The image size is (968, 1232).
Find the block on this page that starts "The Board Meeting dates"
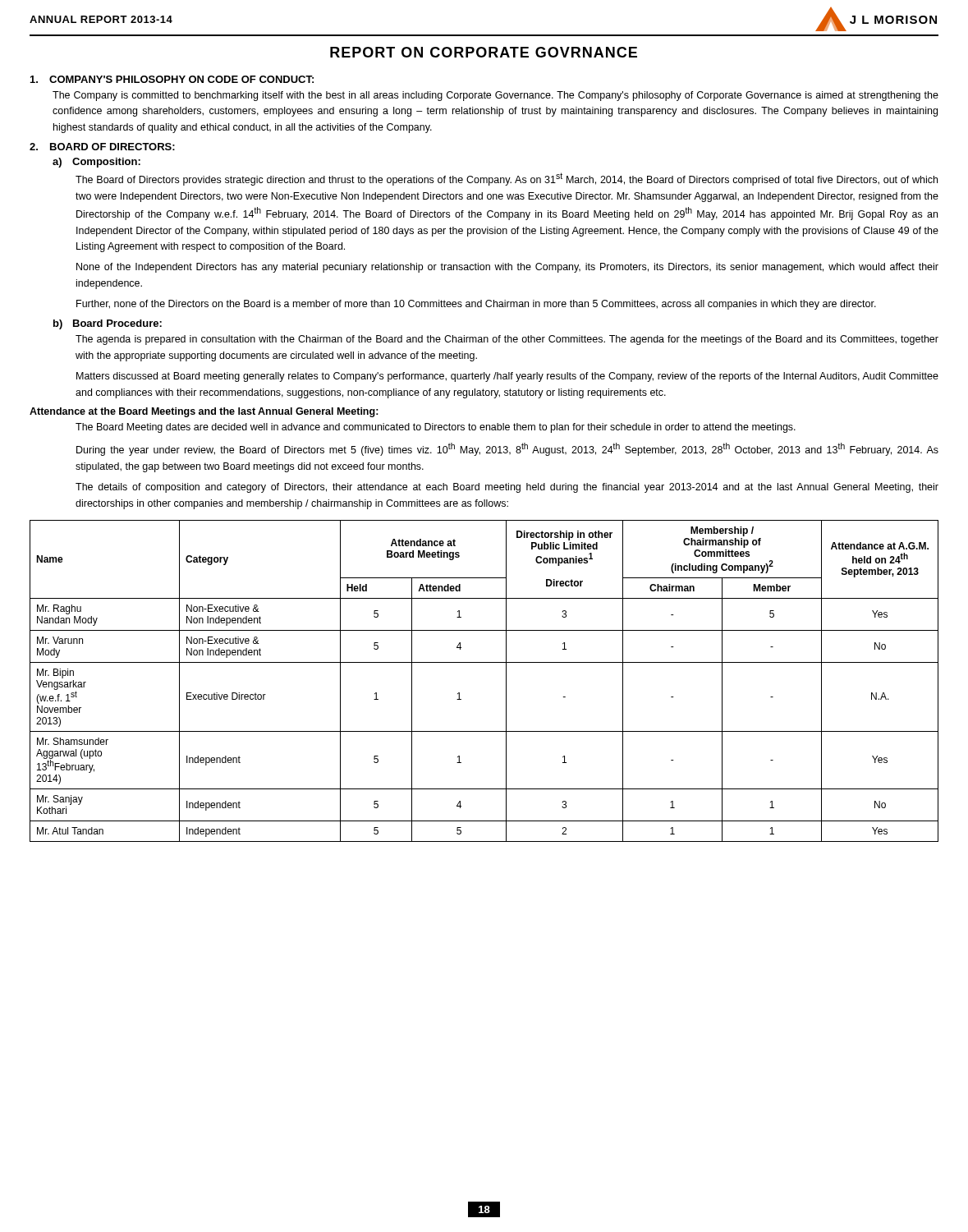tap(436, 427)
